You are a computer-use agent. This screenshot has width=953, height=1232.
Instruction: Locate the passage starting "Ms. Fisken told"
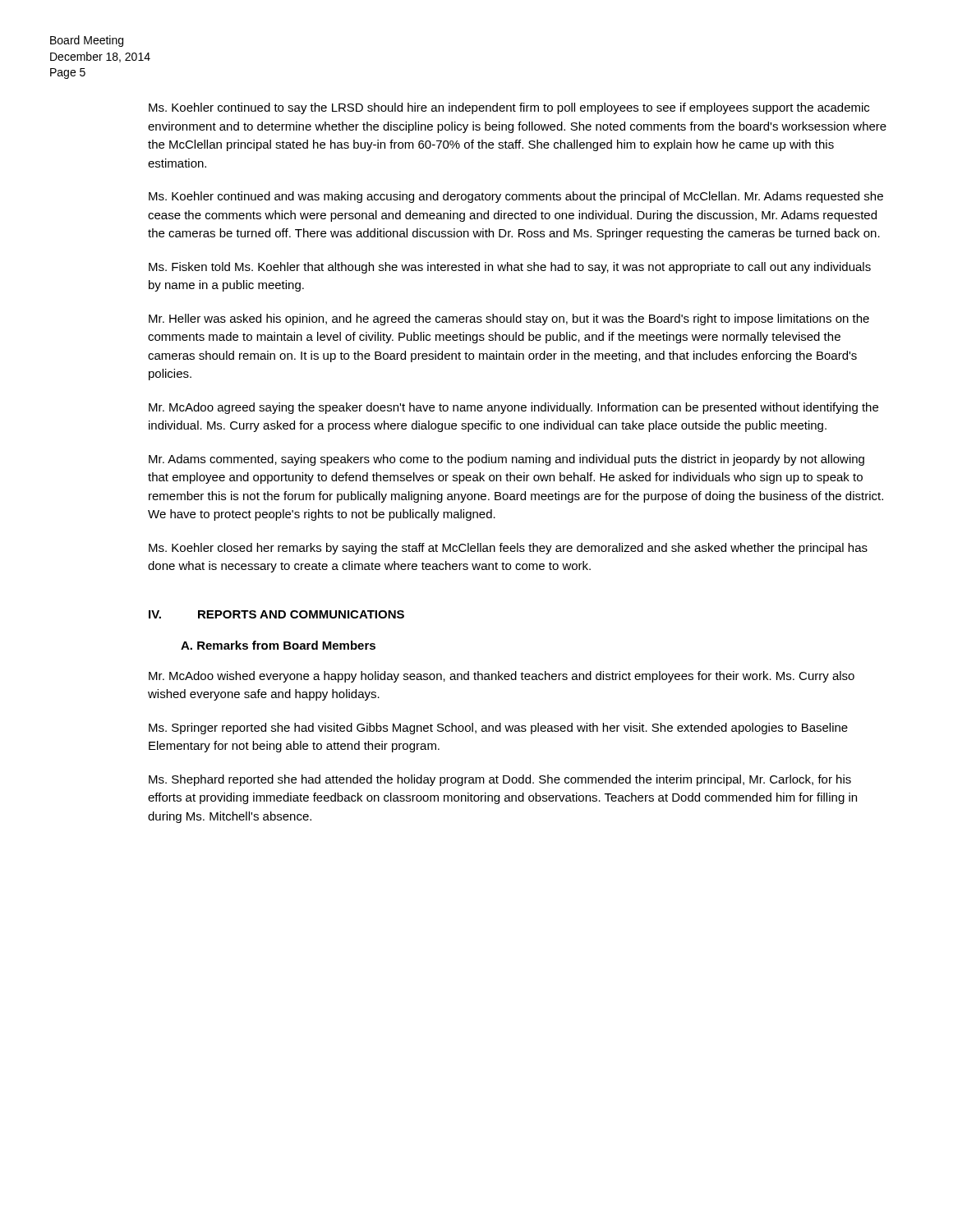coord(509,275)
